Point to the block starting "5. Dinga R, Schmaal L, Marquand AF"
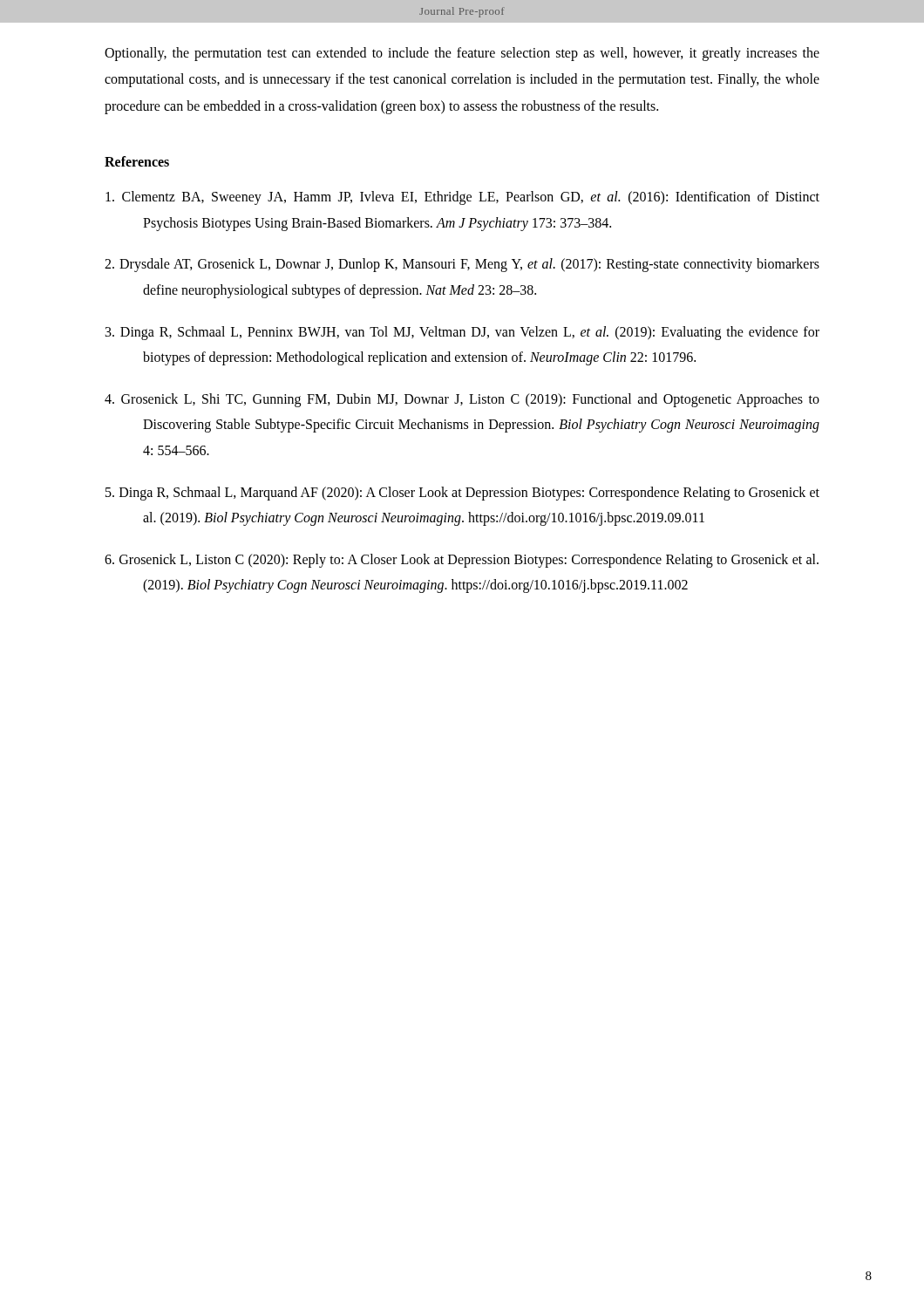Screen dimensions: 1308x924 462,505
